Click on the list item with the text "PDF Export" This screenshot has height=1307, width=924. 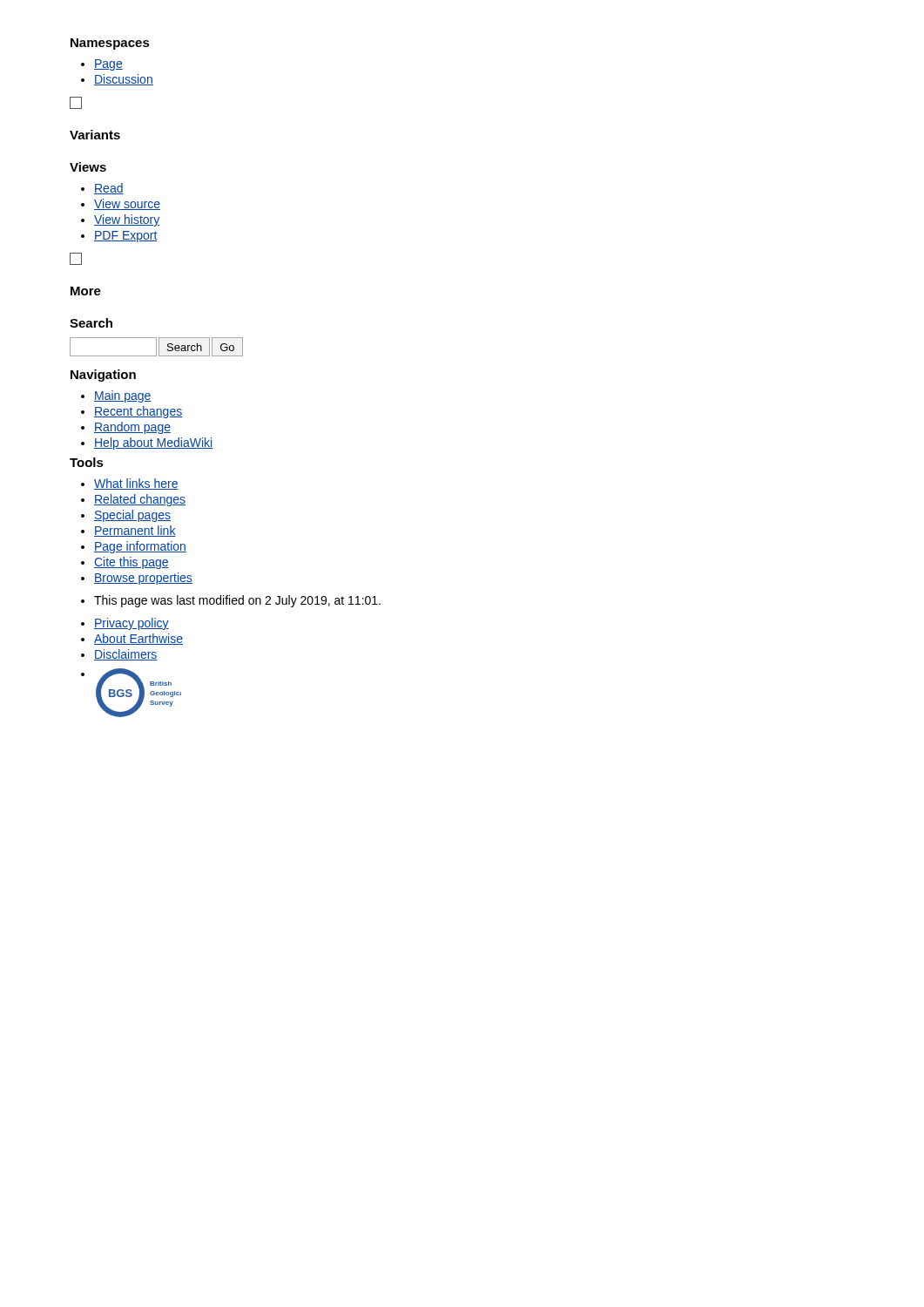[119, 237]
